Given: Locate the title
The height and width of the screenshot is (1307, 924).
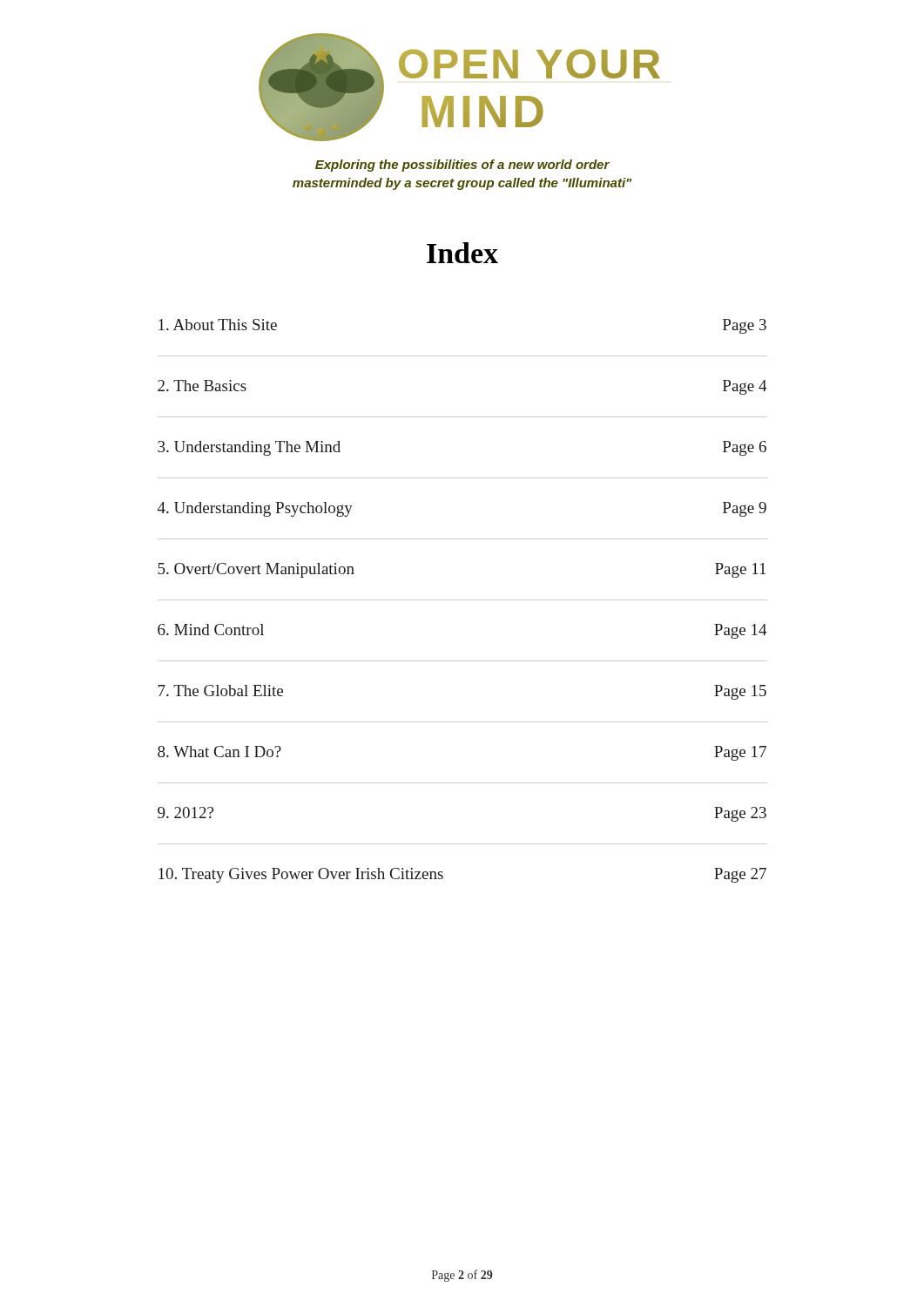Looking at the screenshot, I should click(x=462, y=253).
